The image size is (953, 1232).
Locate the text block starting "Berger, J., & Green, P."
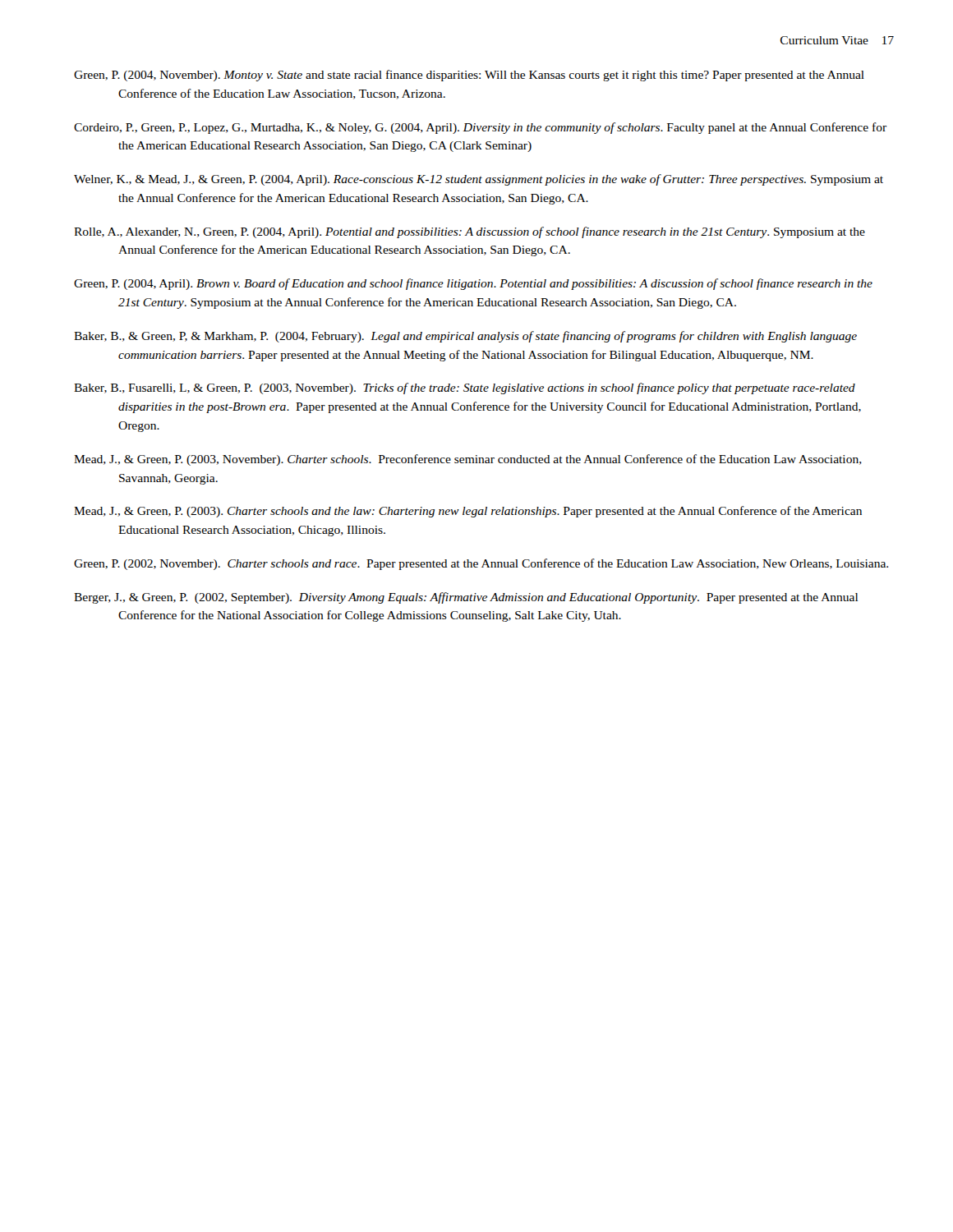pos(466,606)
